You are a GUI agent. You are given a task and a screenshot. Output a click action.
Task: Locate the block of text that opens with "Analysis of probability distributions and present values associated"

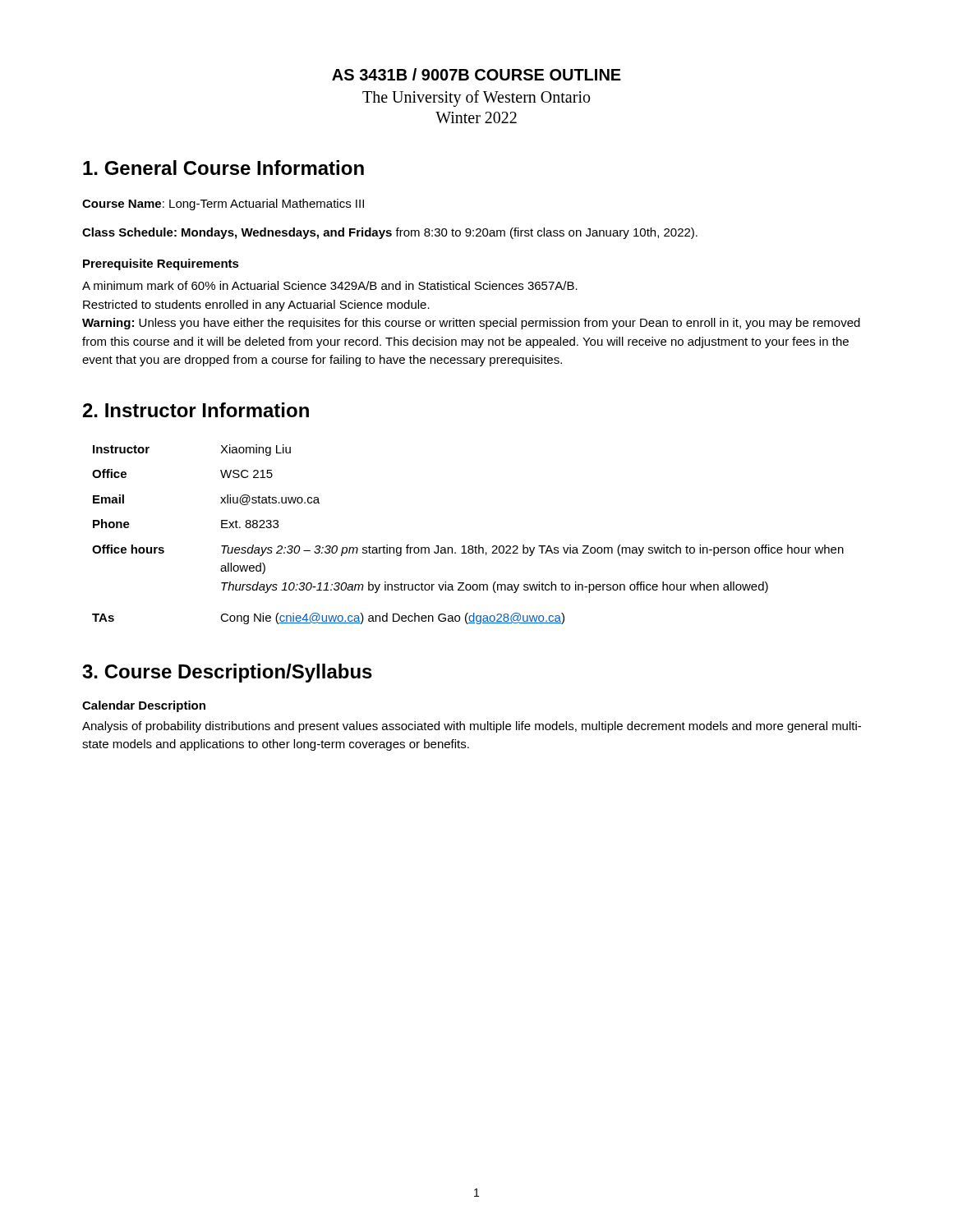coord(472,734)
